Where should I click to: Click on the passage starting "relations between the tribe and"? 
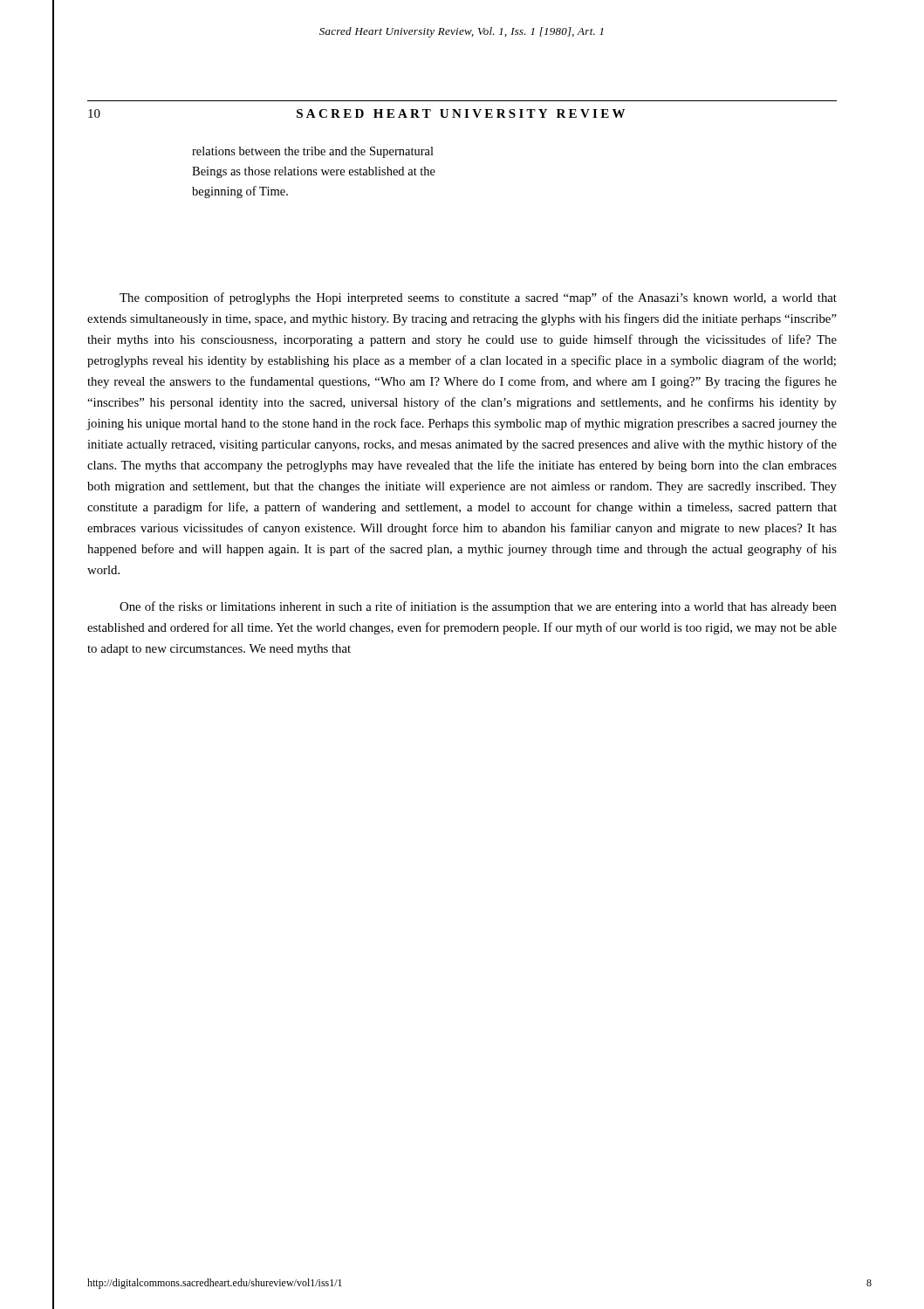314,171
